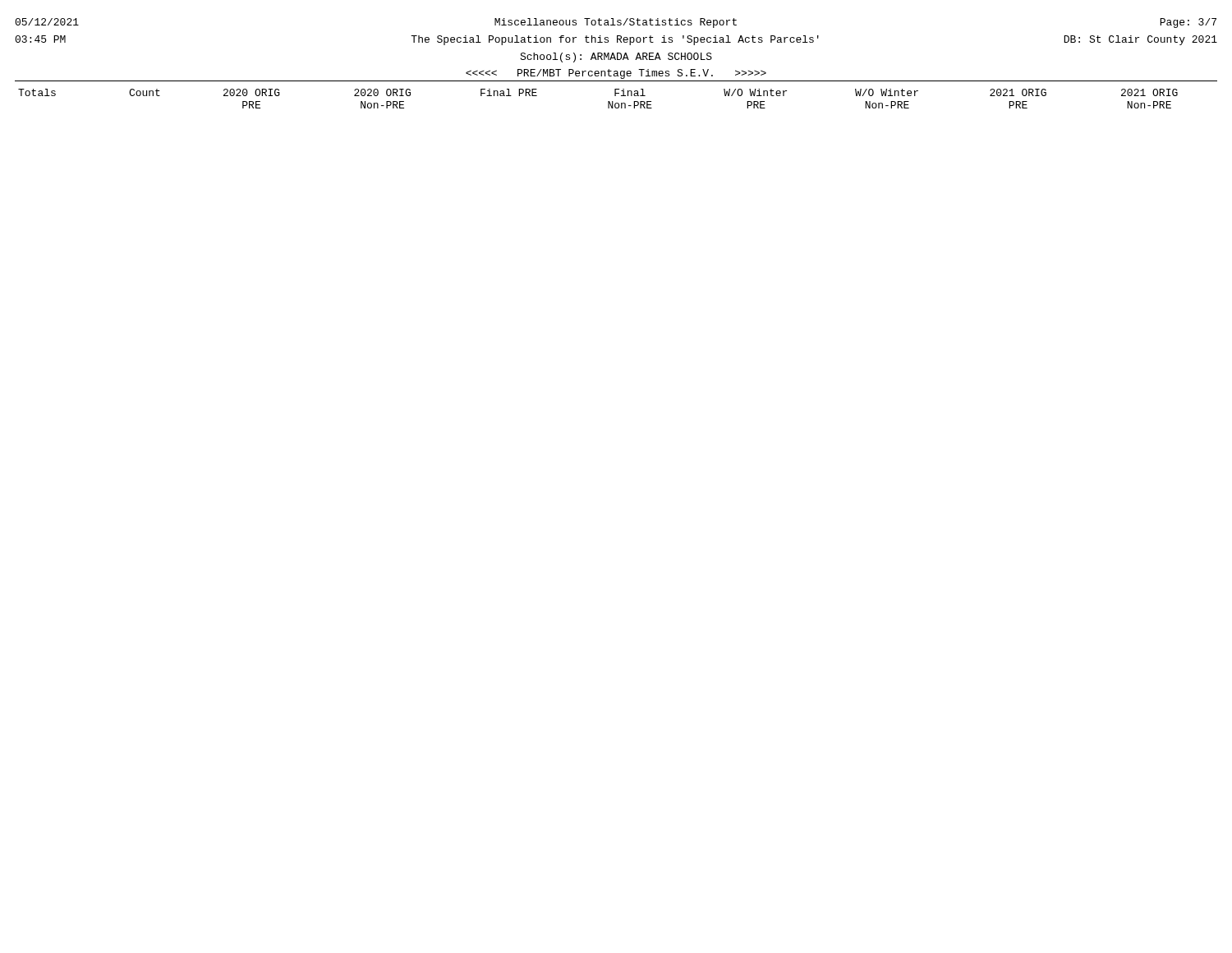Viewport: 1232px width, 953px height.
Task: Click the table
Action: 616,99
